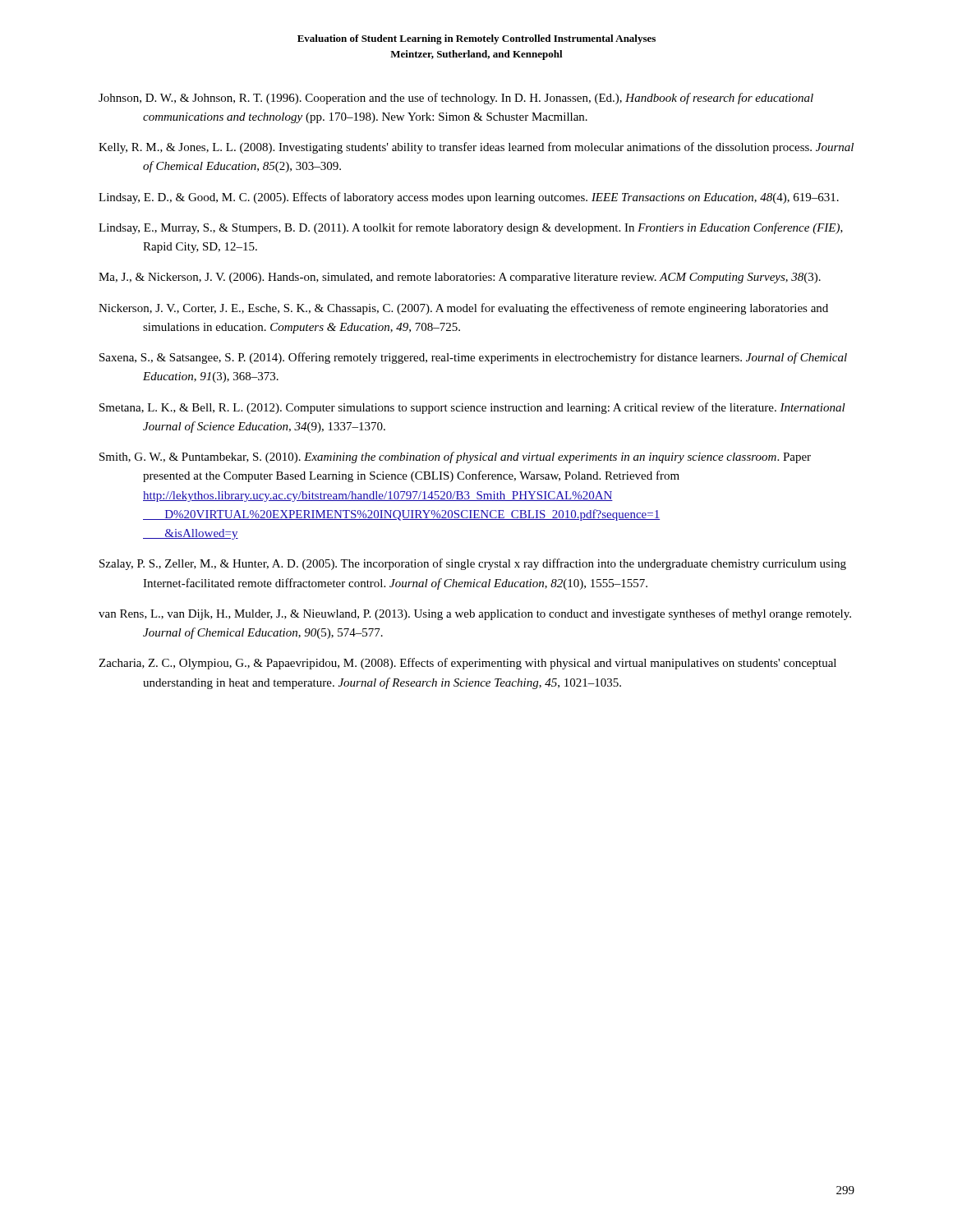
Task: Navigate to the element starting "Szalay, P. S., Zeller, M., & Hunter, A."
Action: tap(472, 573)
